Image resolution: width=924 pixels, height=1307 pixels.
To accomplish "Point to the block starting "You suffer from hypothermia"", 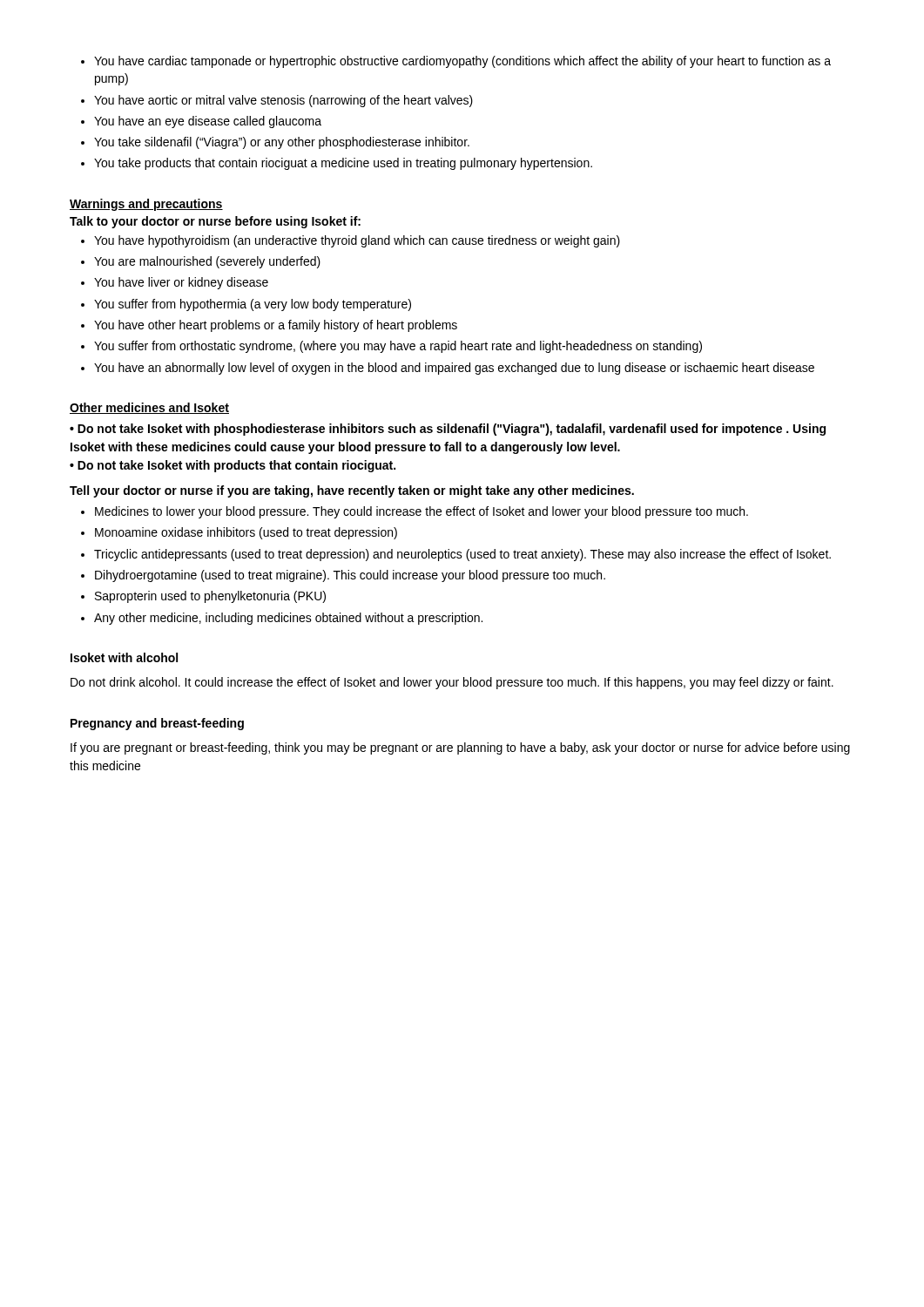I will point(246,305).
